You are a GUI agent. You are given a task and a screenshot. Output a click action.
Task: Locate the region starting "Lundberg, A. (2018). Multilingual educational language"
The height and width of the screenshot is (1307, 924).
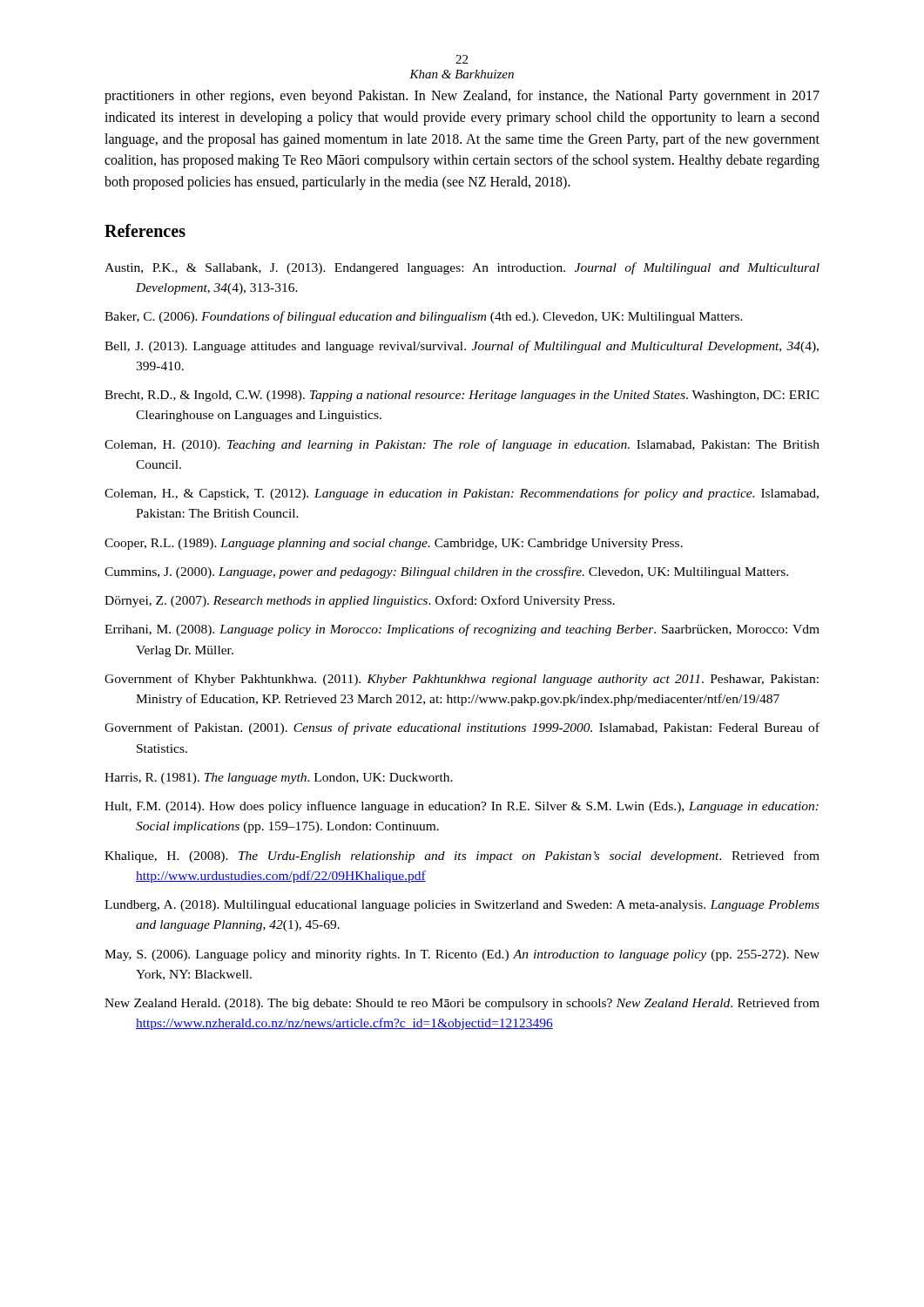[x=462, y=914]
